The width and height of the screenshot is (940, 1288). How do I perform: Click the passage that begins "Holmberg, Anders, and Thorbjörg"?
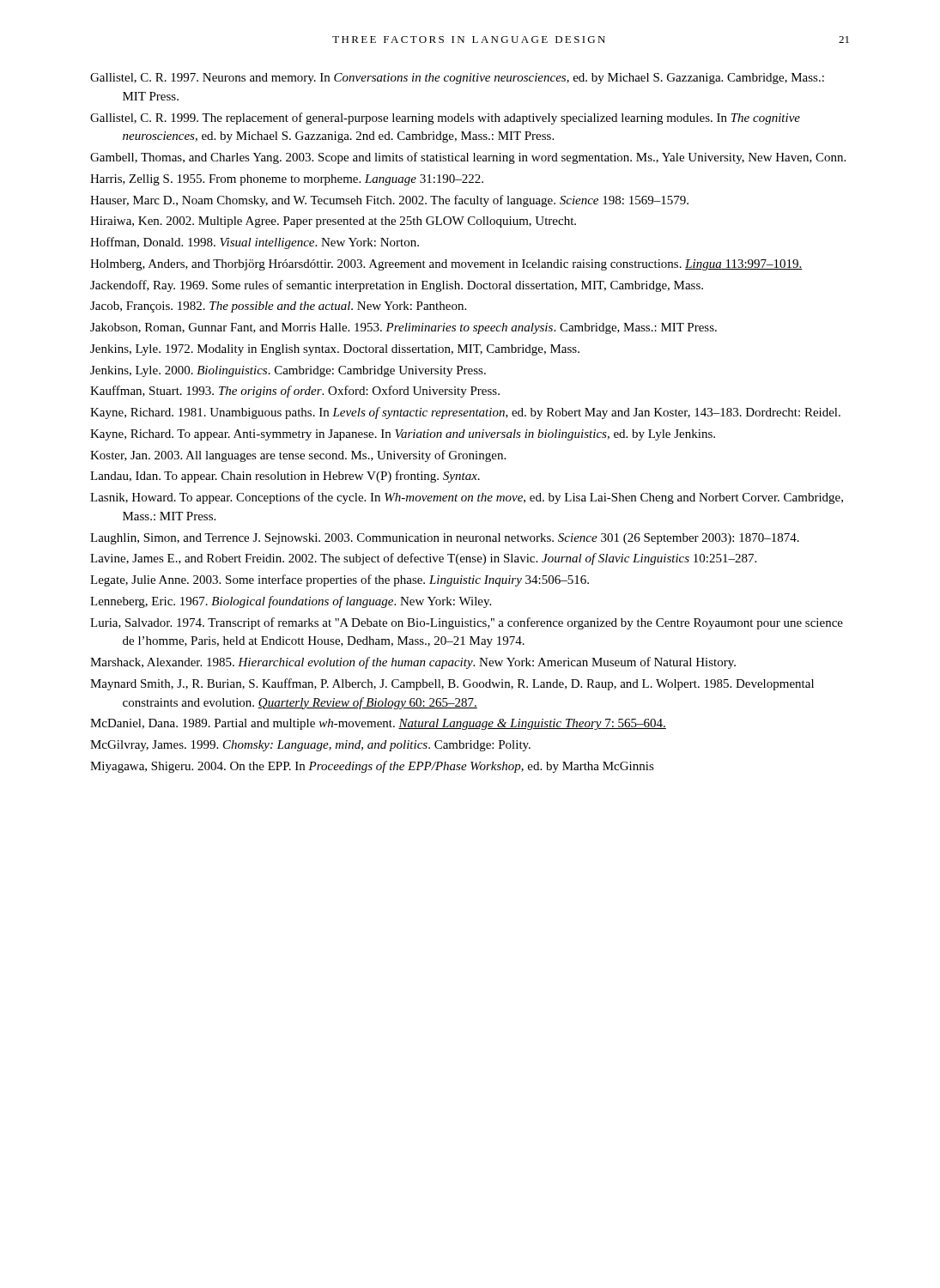pos(446,263)
